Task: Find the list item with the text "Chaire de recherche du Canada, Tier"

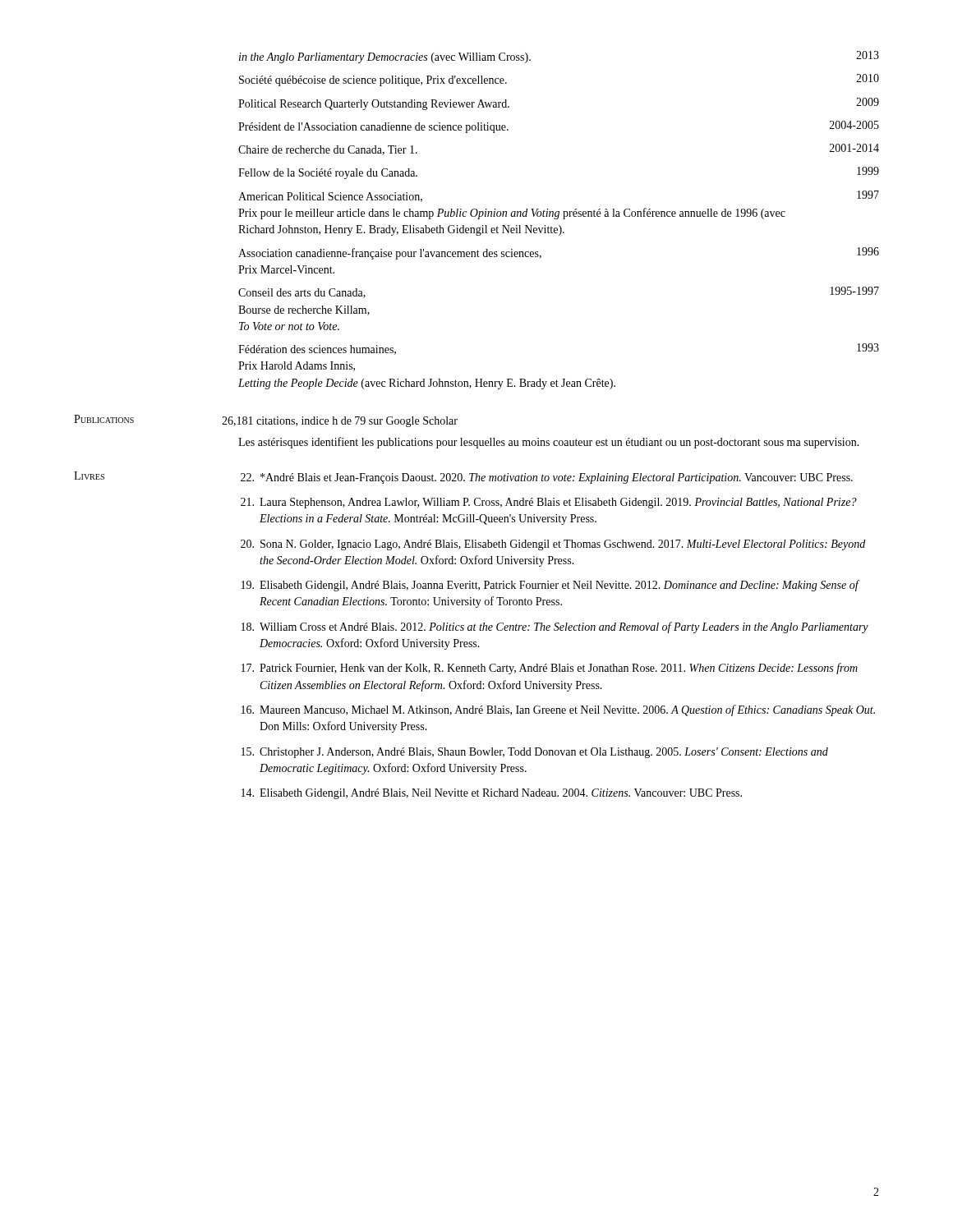Action: 327,148
